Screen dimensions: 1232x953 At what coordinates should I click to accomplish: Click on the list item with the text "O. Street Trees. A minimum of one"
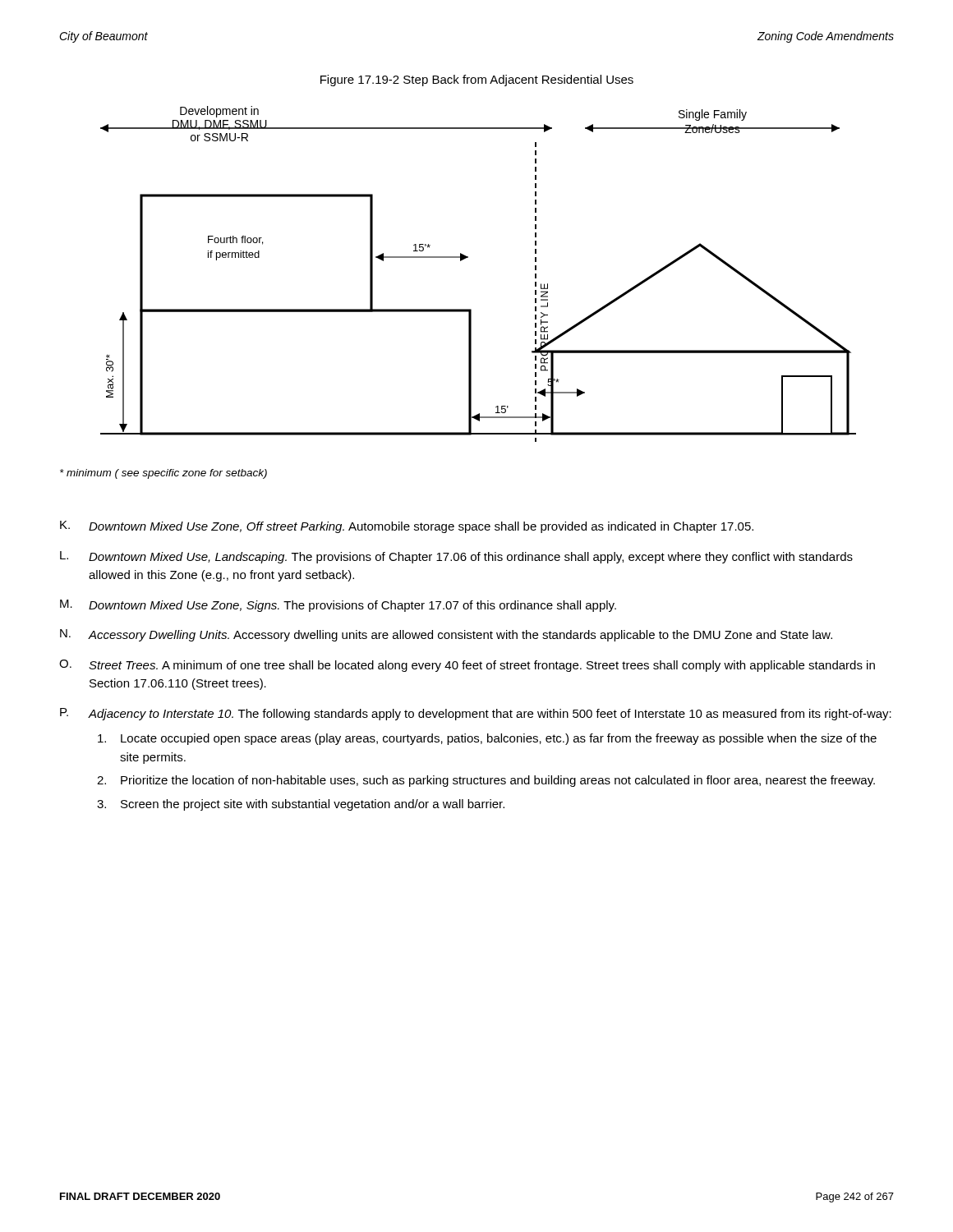476,674
